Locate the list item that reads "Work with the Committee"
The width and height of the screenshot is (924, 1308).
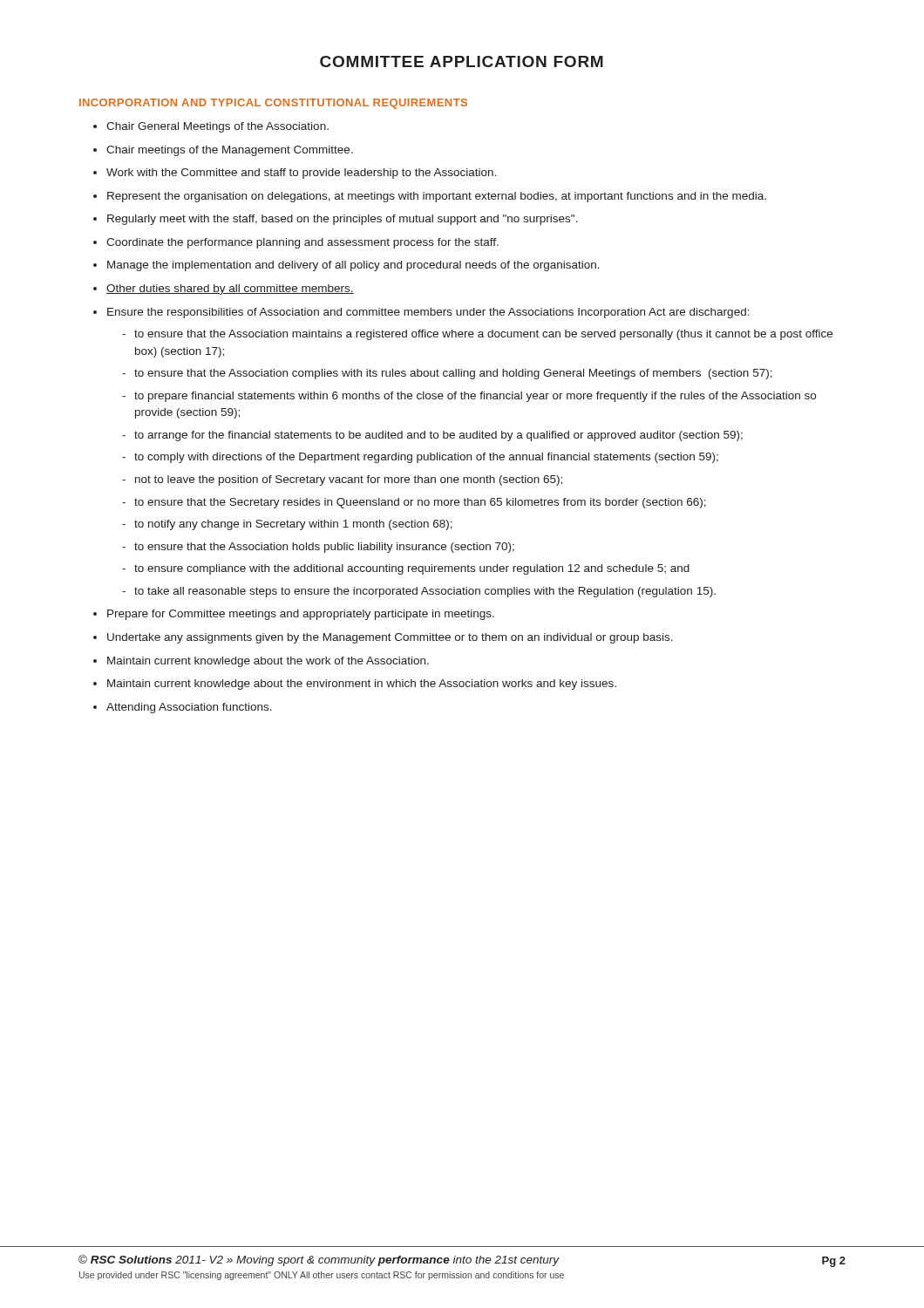pos(302,172)
